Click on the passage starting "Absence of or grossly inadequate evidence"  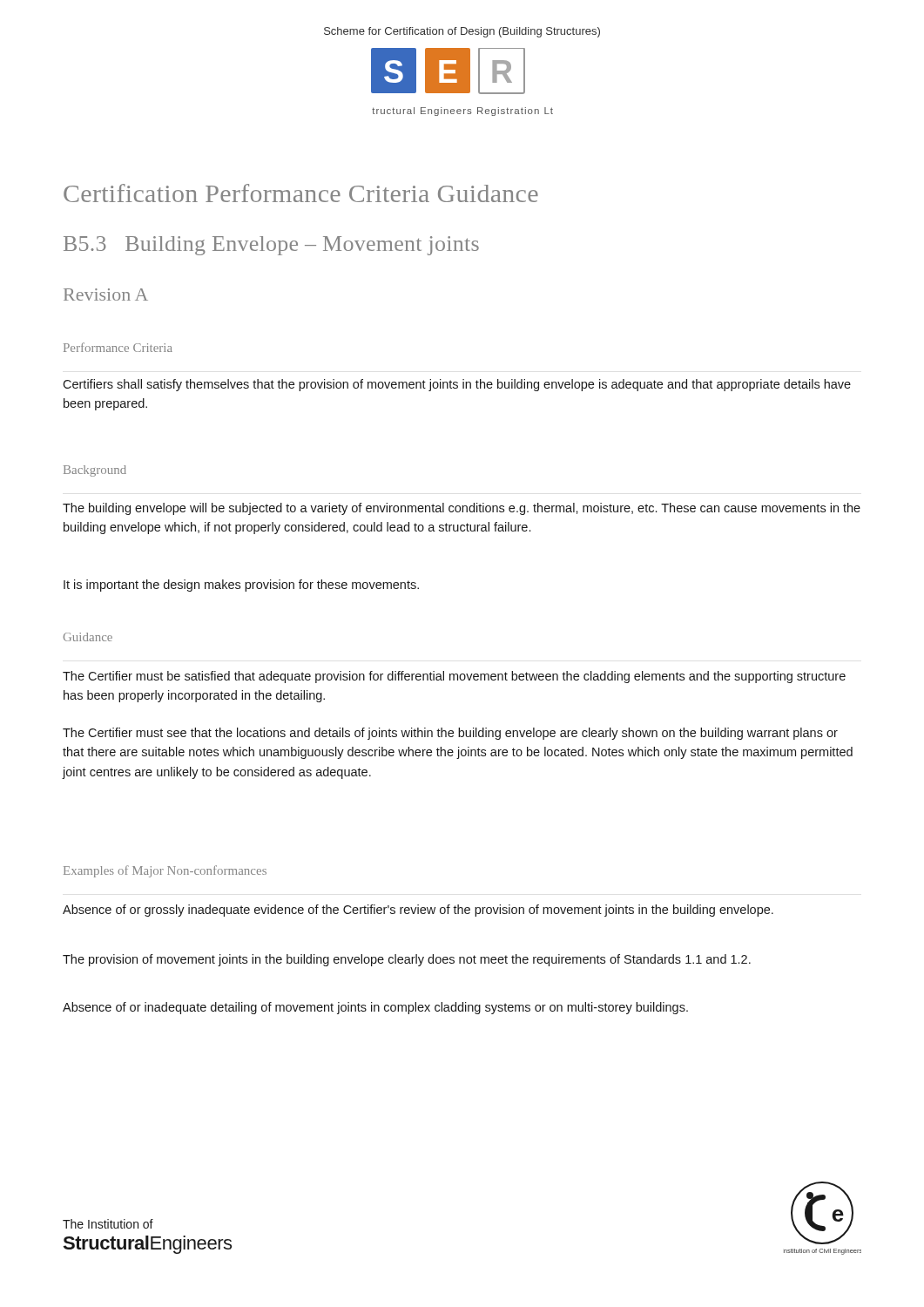(462, 910)
